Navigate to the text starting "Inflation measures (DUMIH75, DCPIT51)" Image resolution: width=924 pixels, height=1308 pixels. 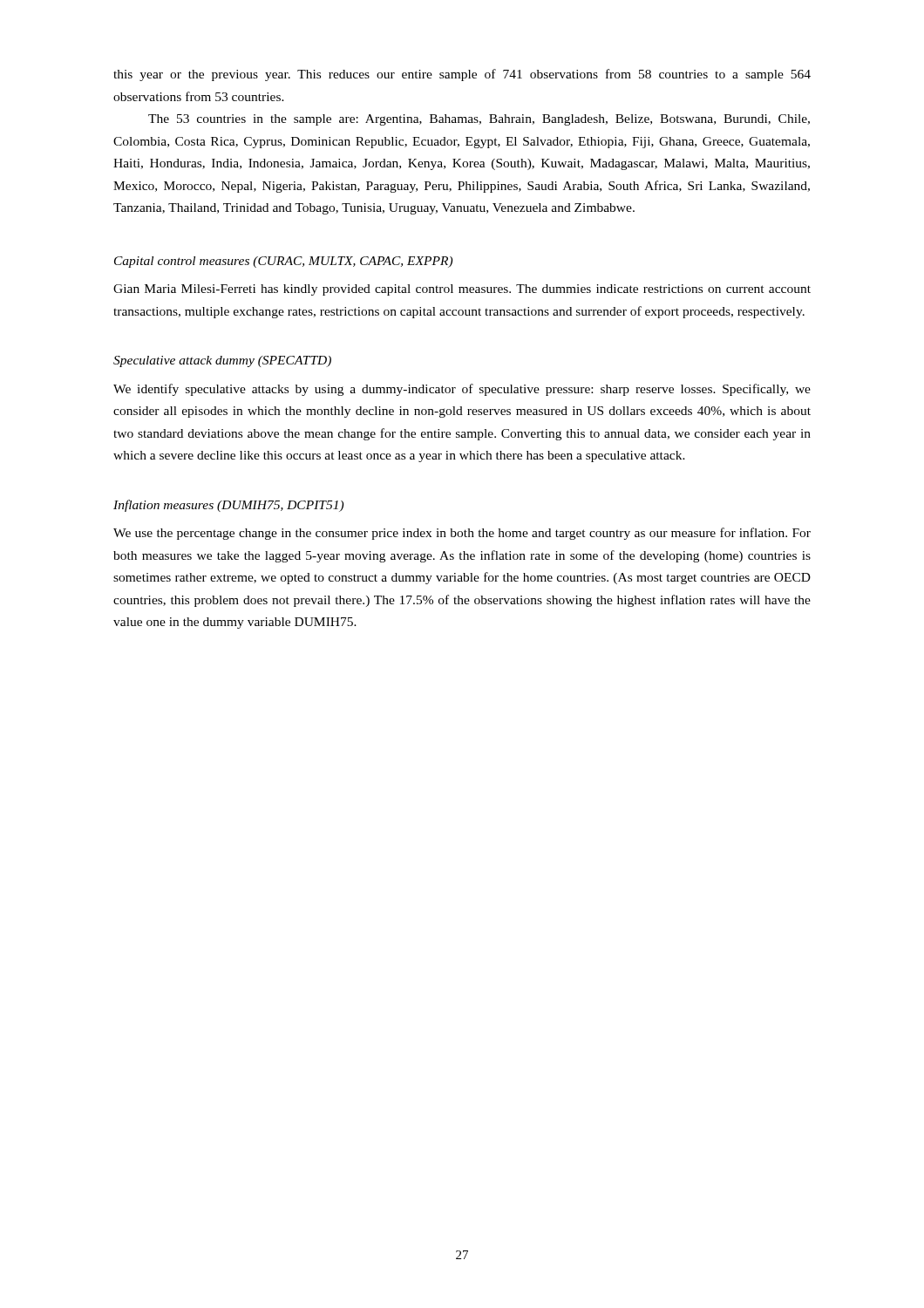229,504
